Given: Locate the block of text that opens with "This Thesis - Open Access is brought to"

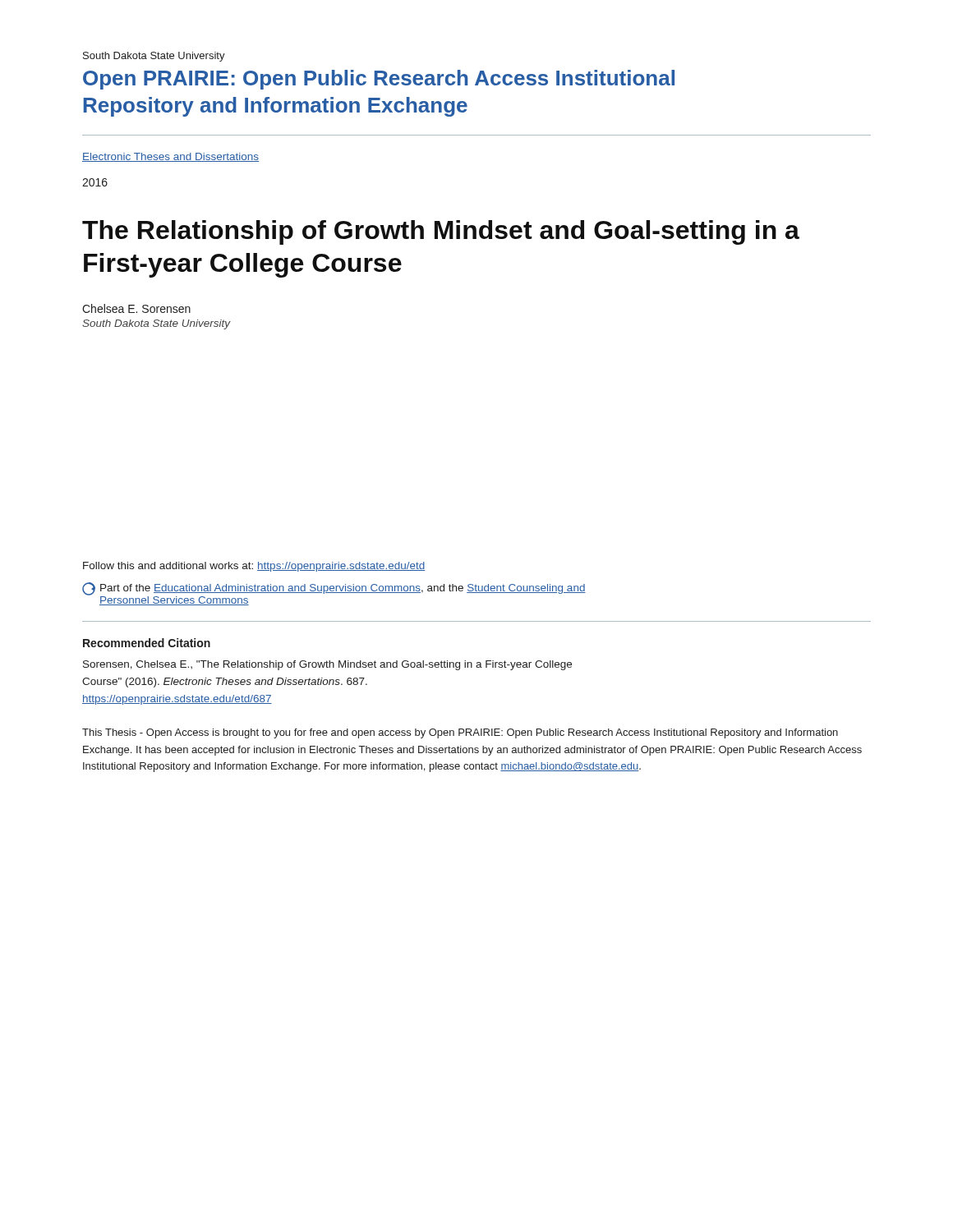Looking at the screenshot, I should (x=472, y=749).
